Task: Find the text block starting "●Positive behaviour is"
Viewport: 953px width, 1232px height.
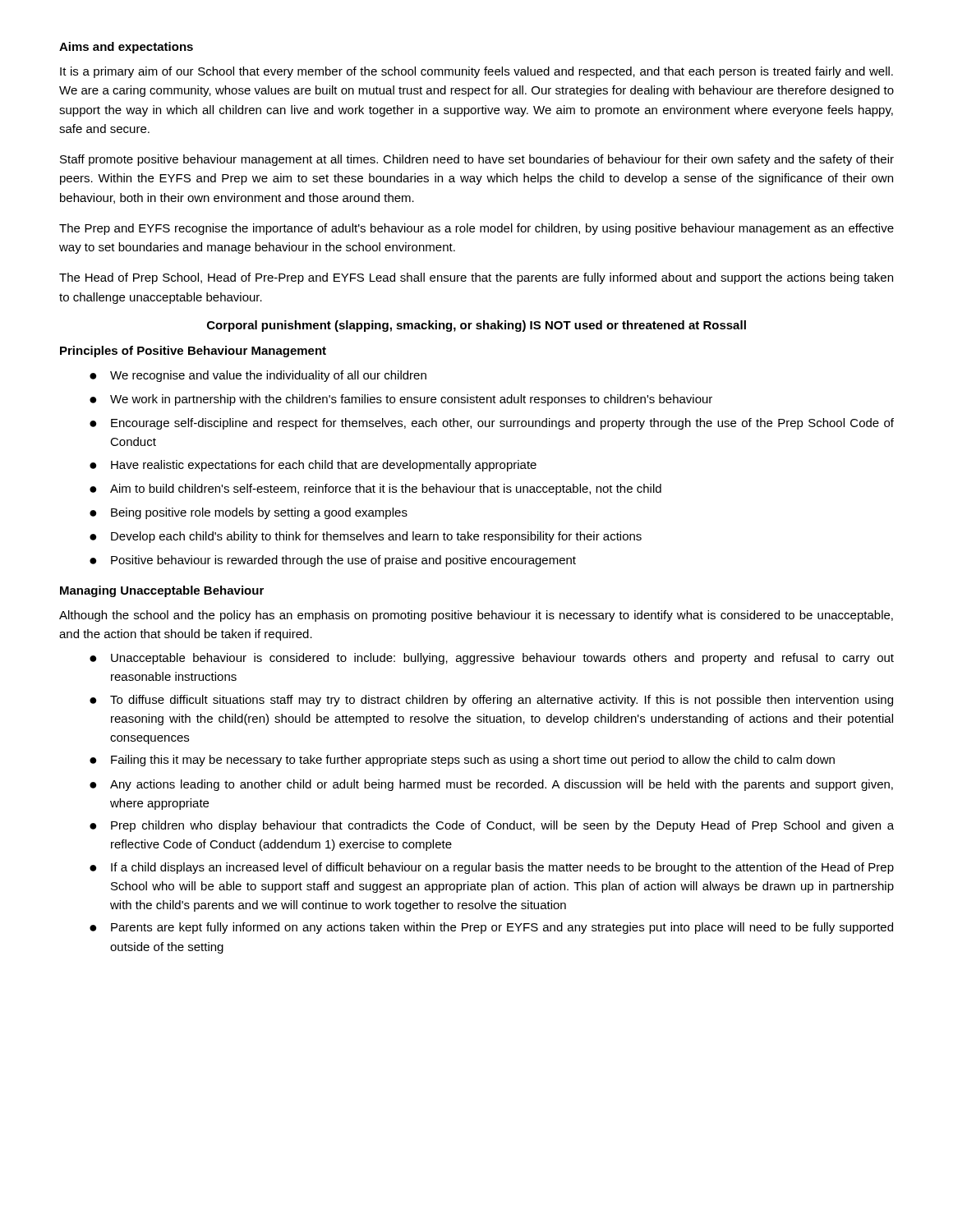Action: point(491,561)
